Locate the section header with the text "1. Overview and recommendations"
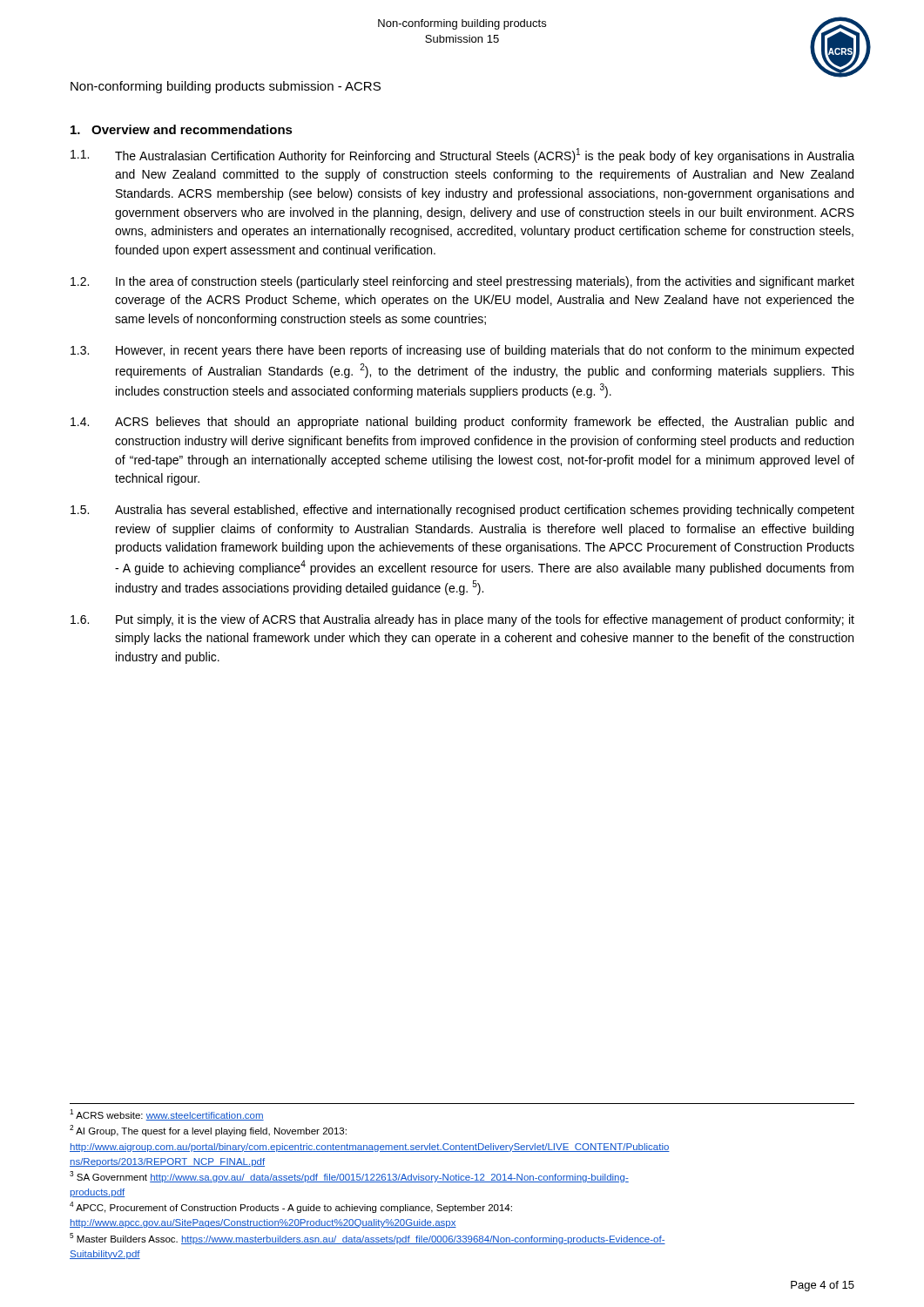Screen dimensions: 1307x924 pos(181,129)
